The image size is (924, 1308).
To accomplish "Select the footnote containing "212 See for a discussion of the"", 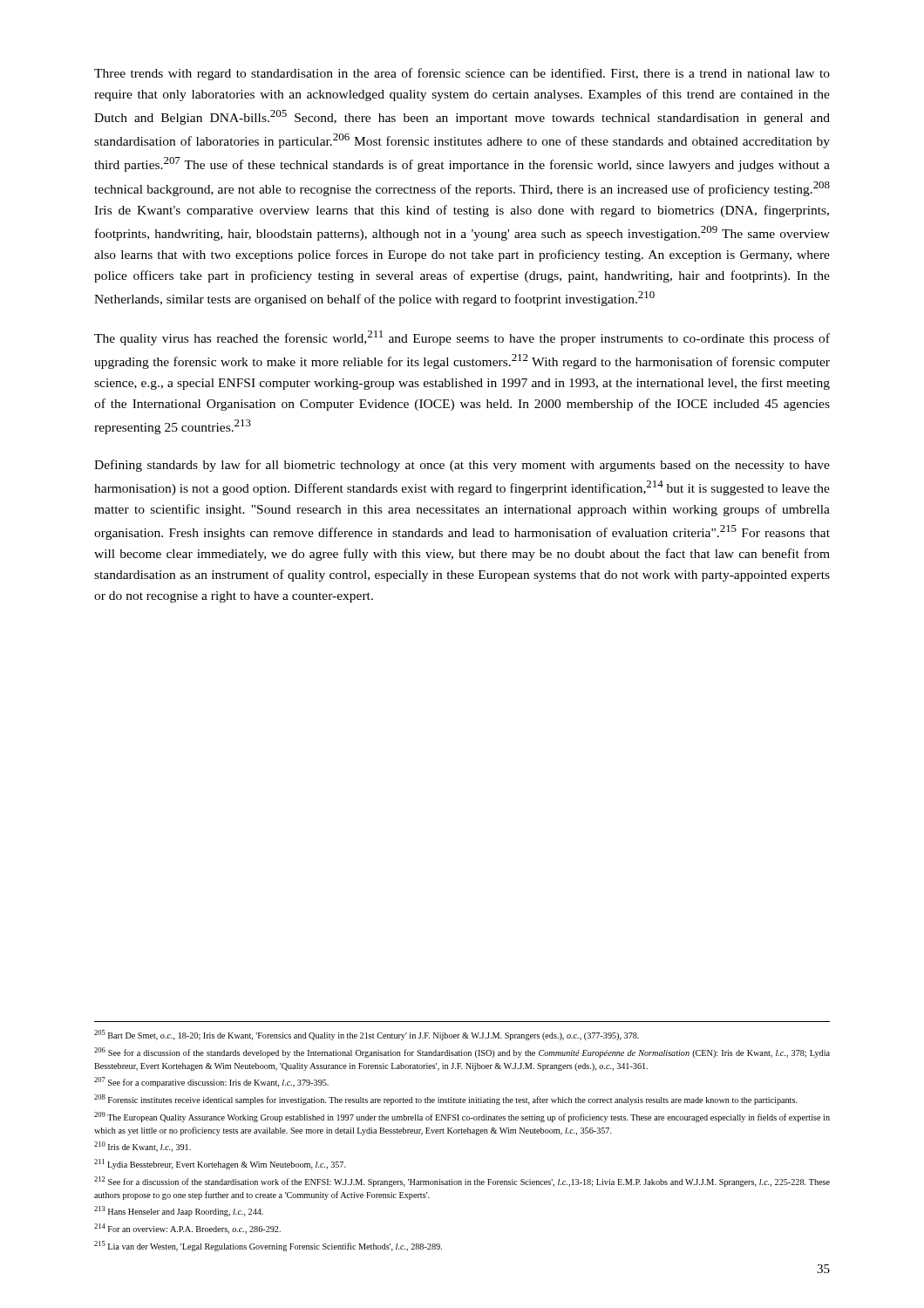I will click(x=462, y=1187).
